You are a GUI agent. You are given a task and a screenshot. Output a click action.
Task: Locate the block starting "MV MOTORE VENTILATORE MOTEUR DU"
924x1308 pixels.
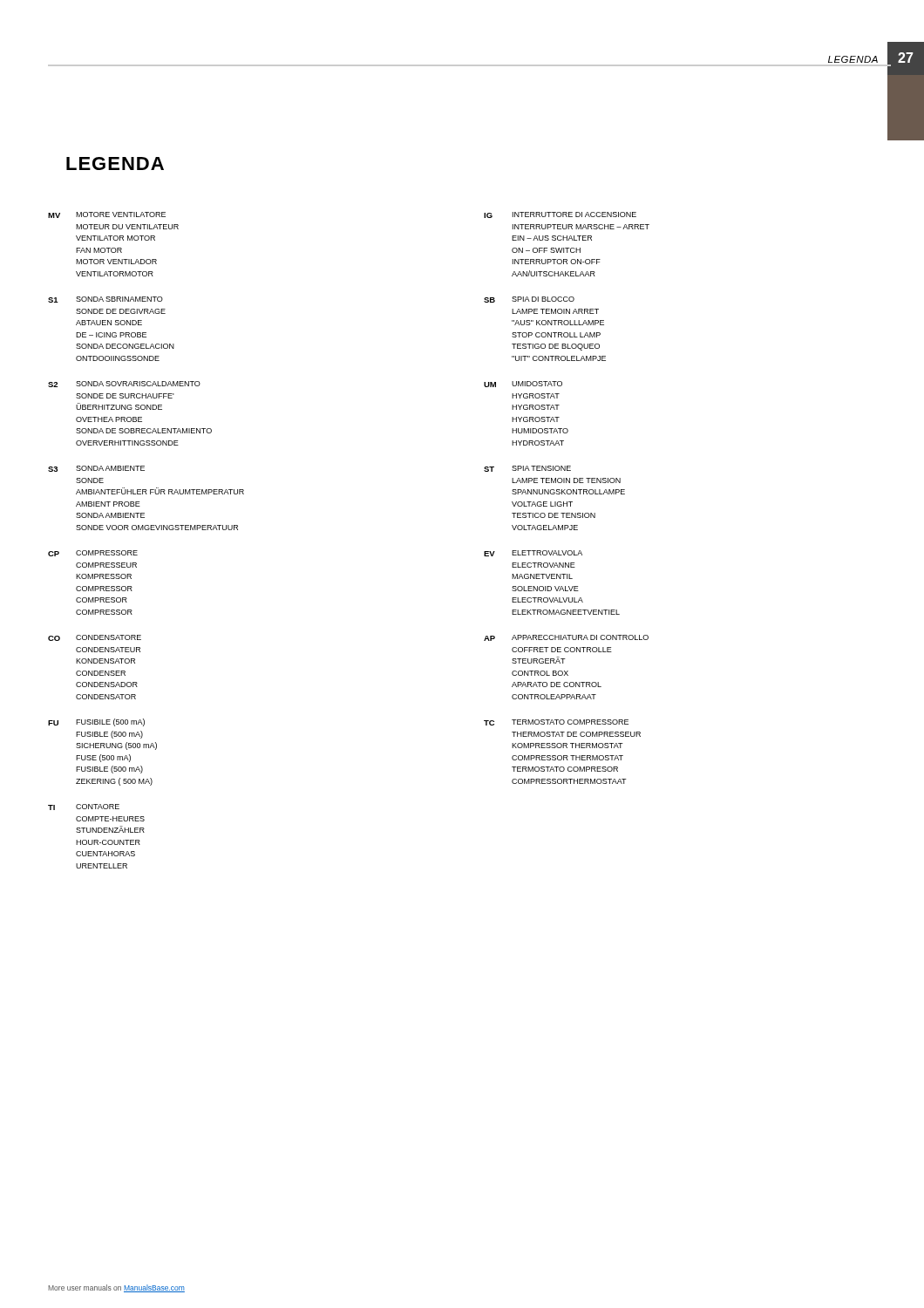pos(113,245)
